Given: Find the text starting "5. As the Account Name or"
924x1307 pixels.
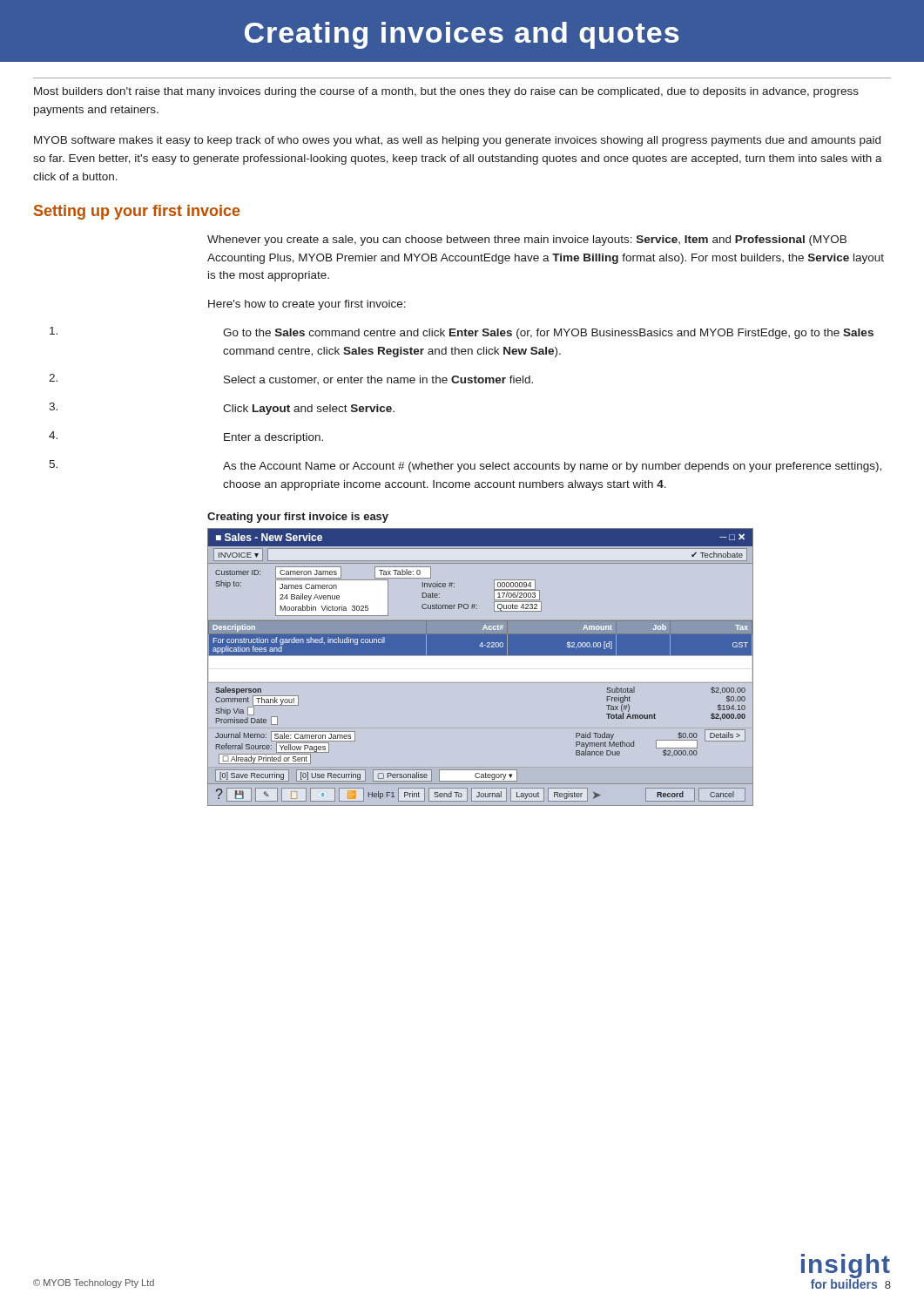Looking at the screenshot, I should click(462, 476).
